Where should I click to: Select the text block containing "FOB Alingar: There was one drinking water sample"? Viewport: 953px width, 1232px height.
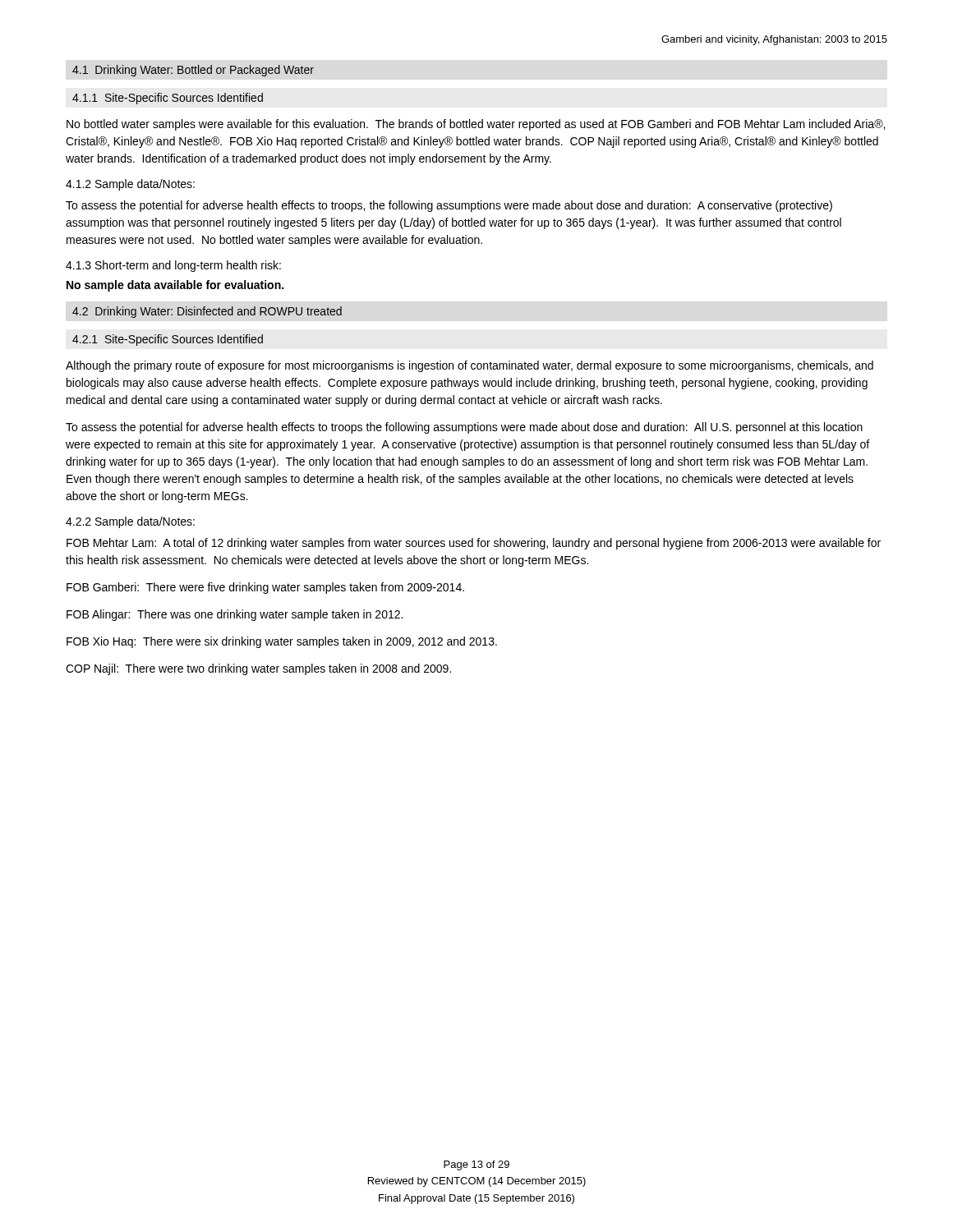235,614
